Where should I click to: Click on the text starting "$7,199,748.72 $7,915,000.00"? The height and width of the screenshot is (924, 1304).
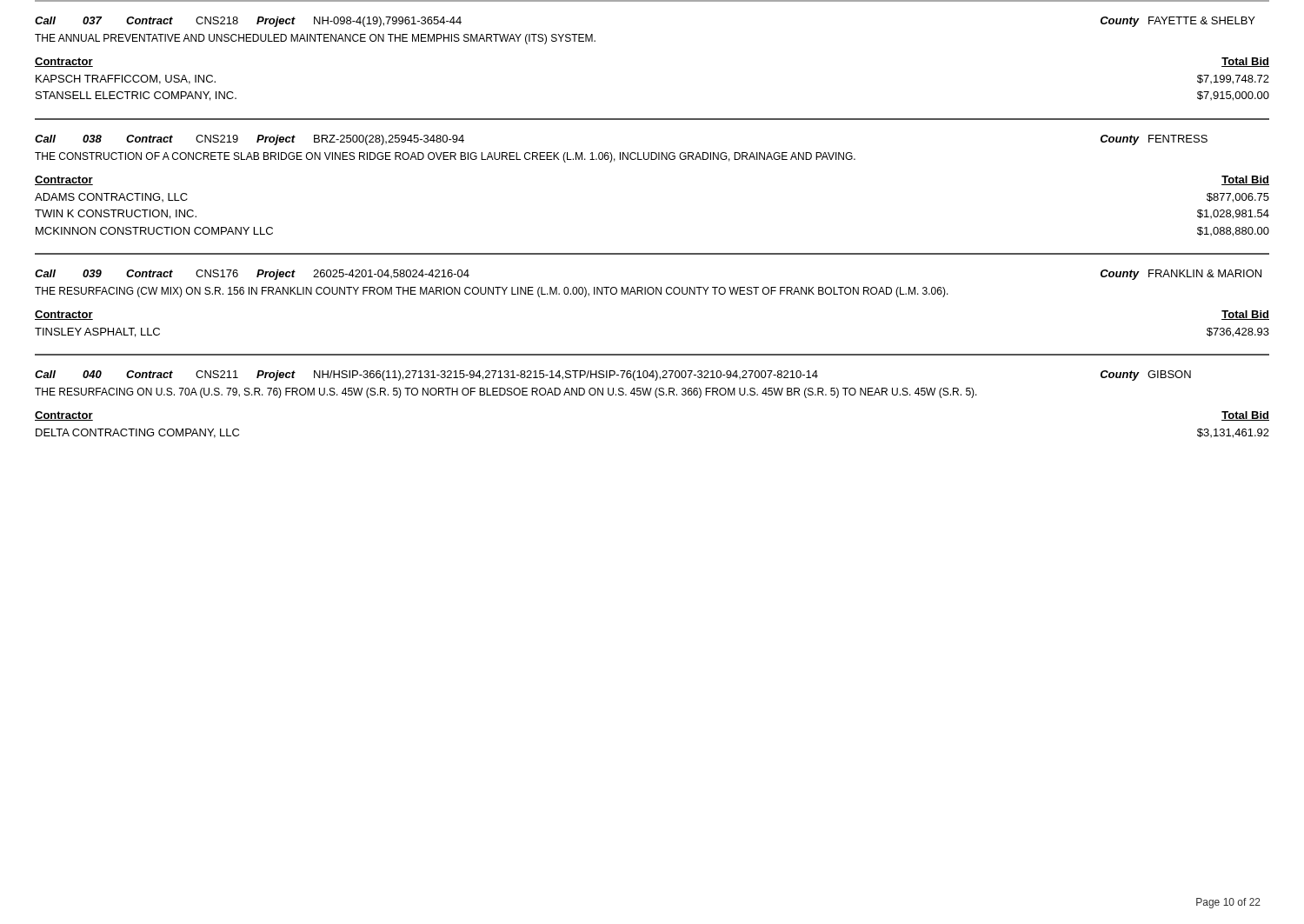[x=1233, y=87]
